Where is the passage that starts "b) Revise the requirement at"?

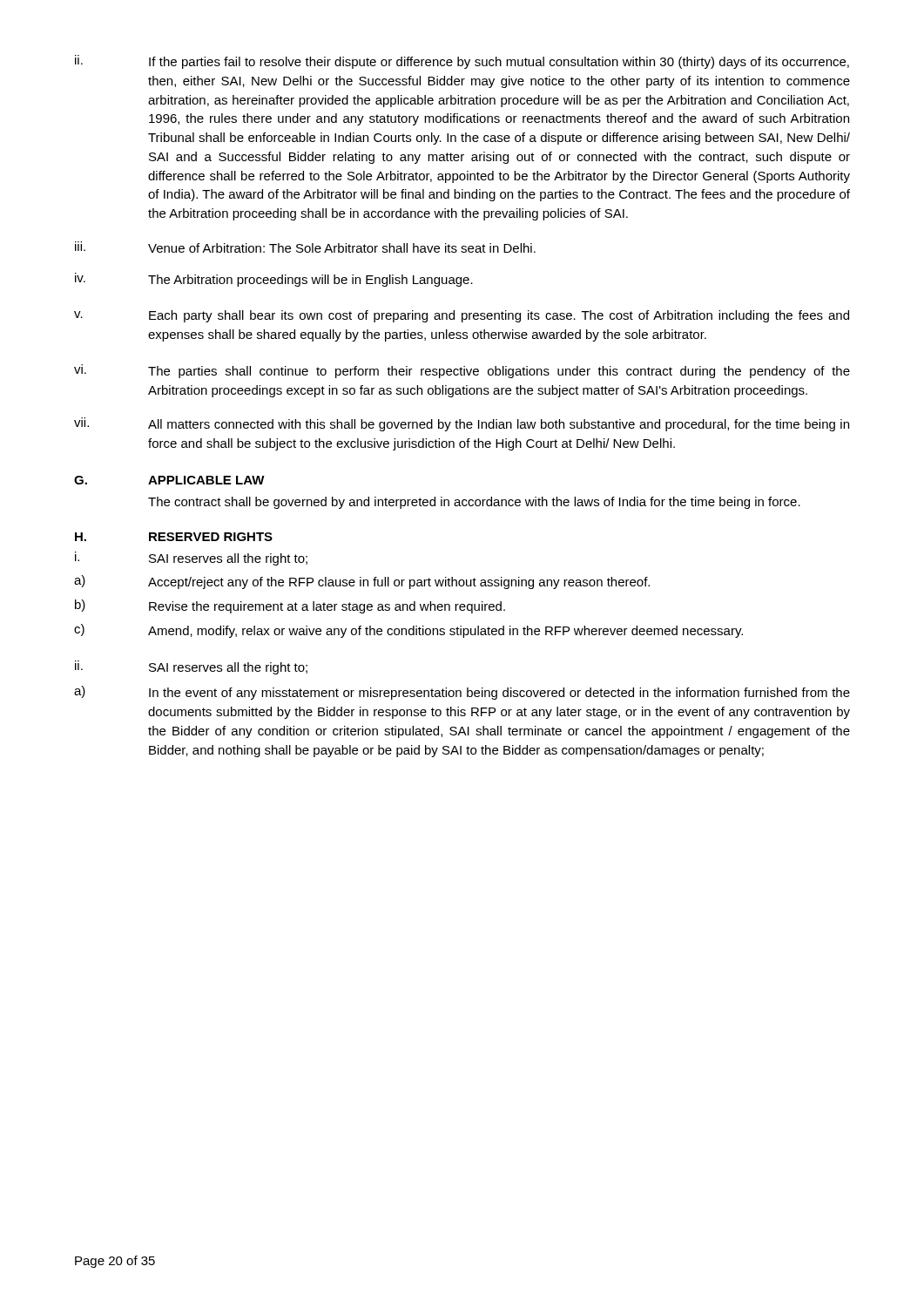[462, 606]
